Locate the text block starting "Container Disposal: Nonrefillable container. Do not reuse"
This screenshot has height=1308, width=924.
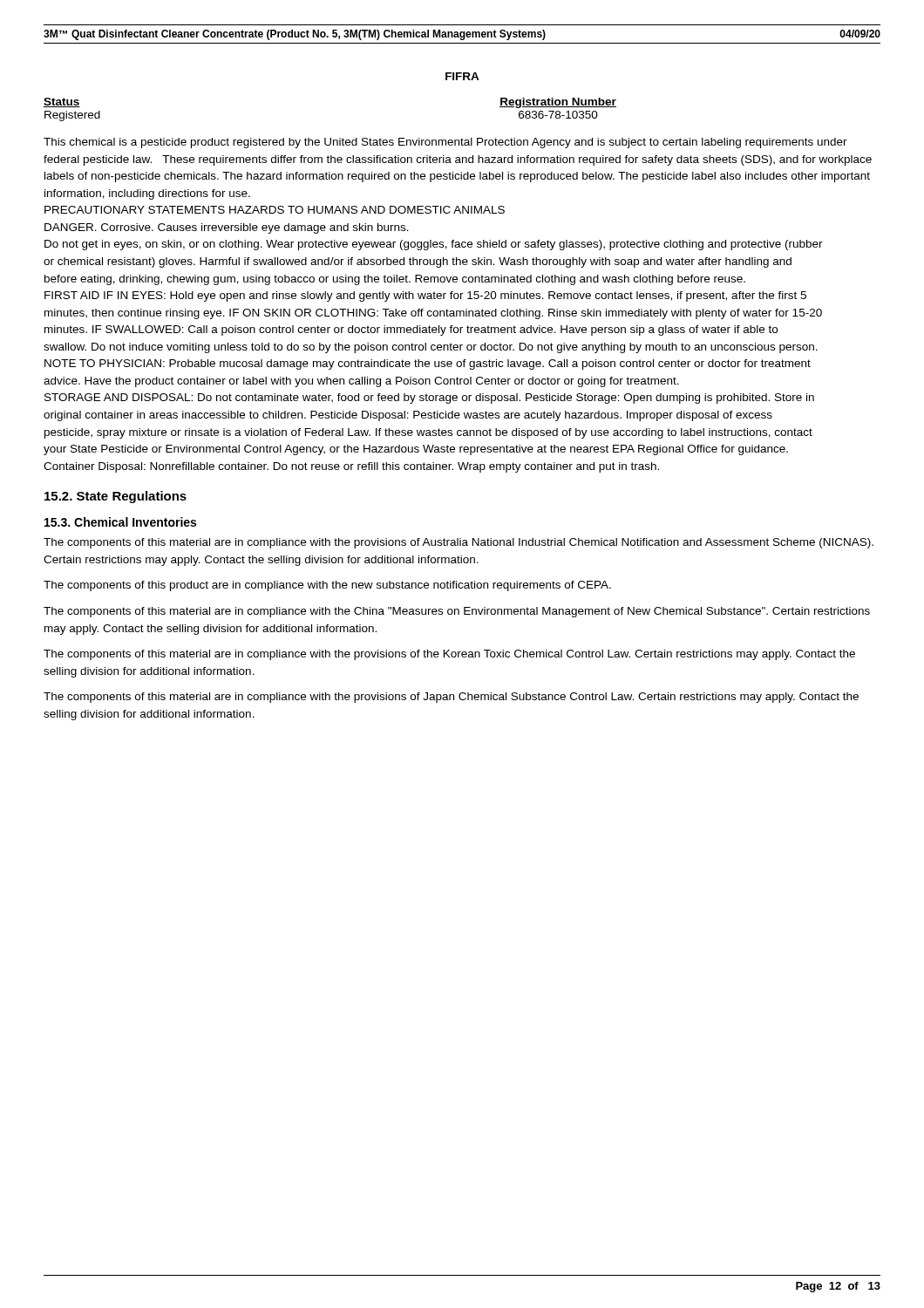point(352,466)
